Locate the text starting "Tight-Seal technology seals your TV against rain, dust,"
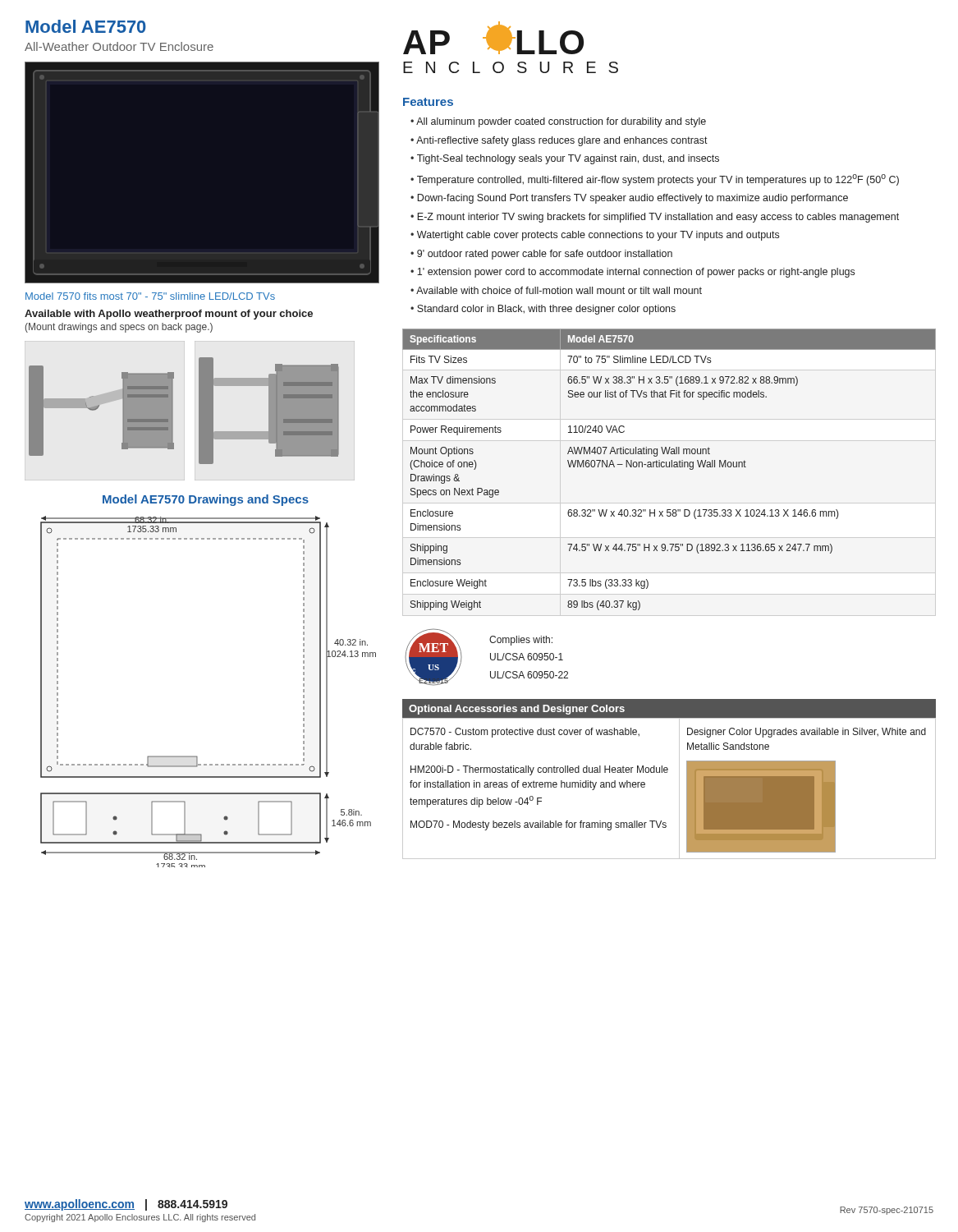This screenshot has width=958, height=1232. (x=568, y=158)
